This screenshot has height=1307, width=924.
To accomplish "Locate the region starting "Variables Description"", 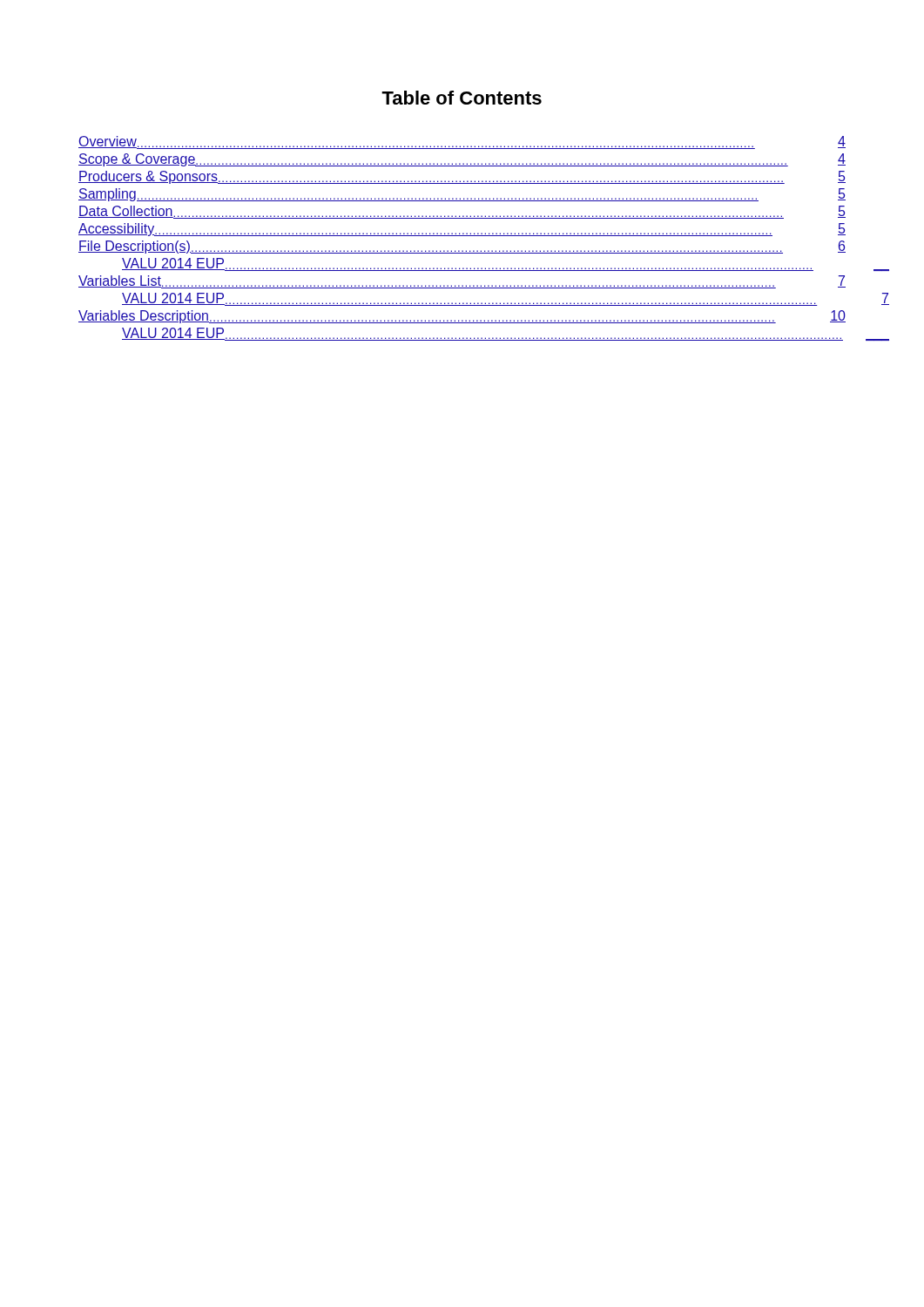I will [x=462, y=316].
